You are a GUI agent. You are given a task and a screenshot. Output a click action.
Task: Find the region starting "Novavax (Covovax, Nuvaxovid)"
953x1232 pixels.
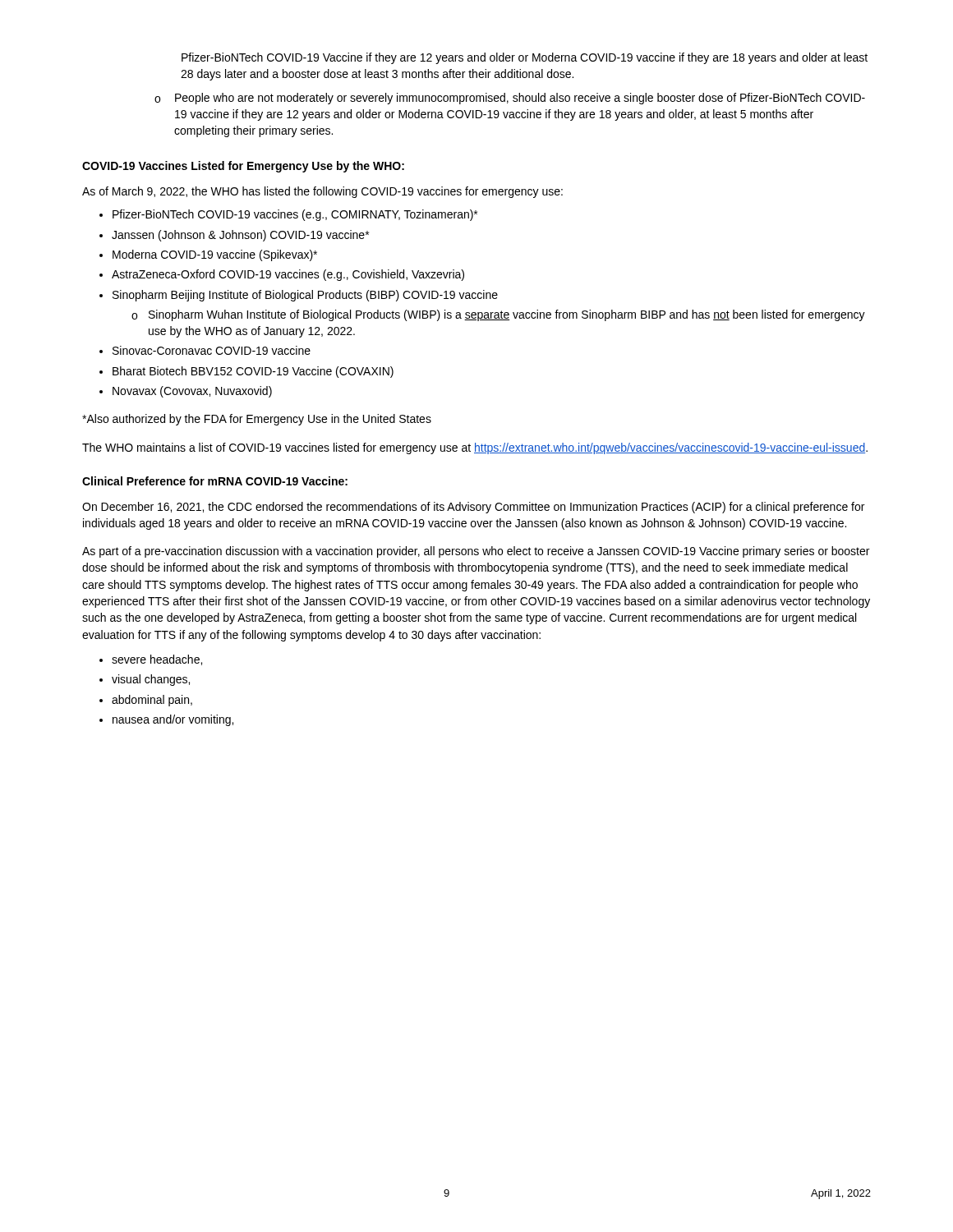(192, 391)
